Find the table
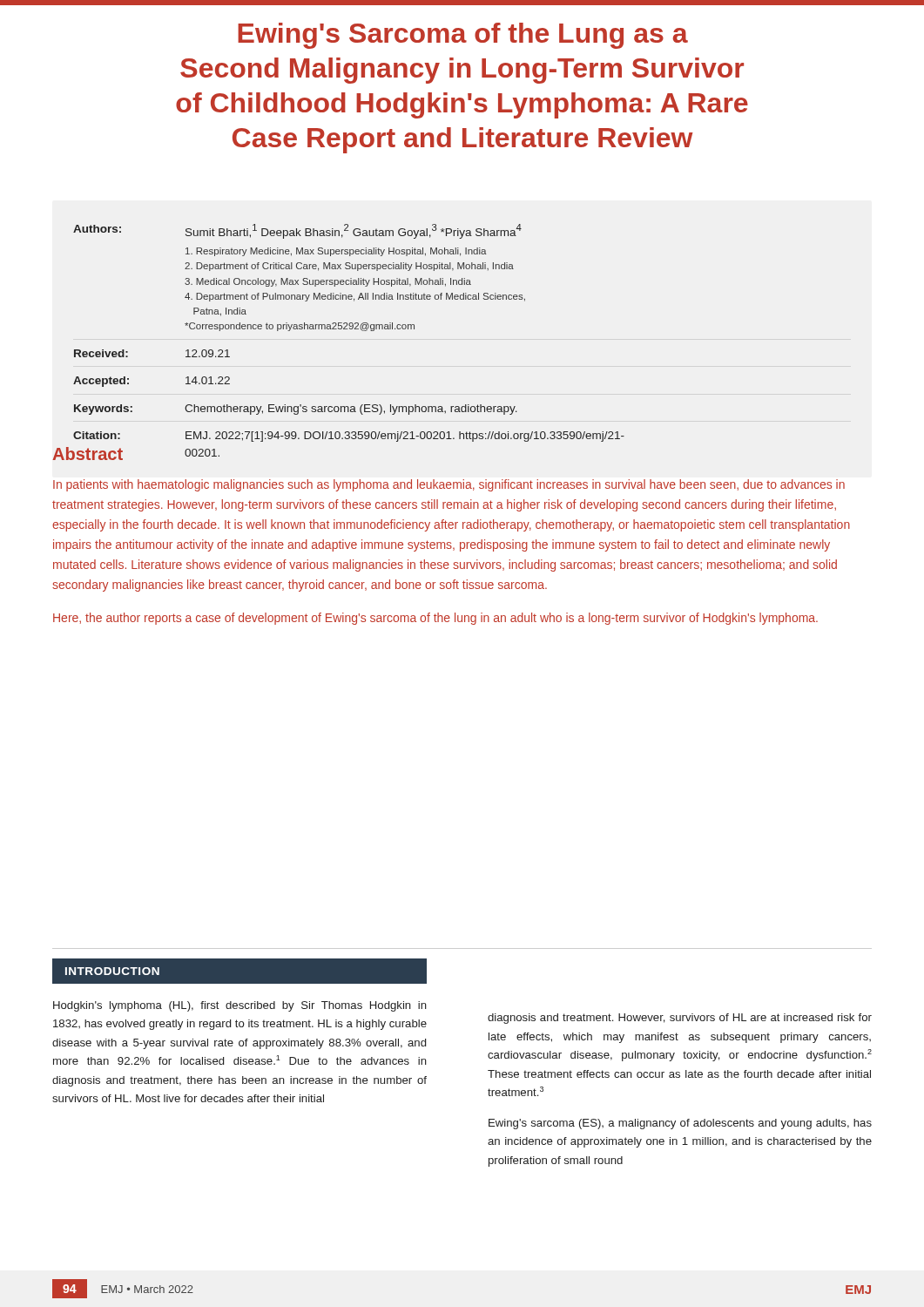 click(x=462, y=339)
